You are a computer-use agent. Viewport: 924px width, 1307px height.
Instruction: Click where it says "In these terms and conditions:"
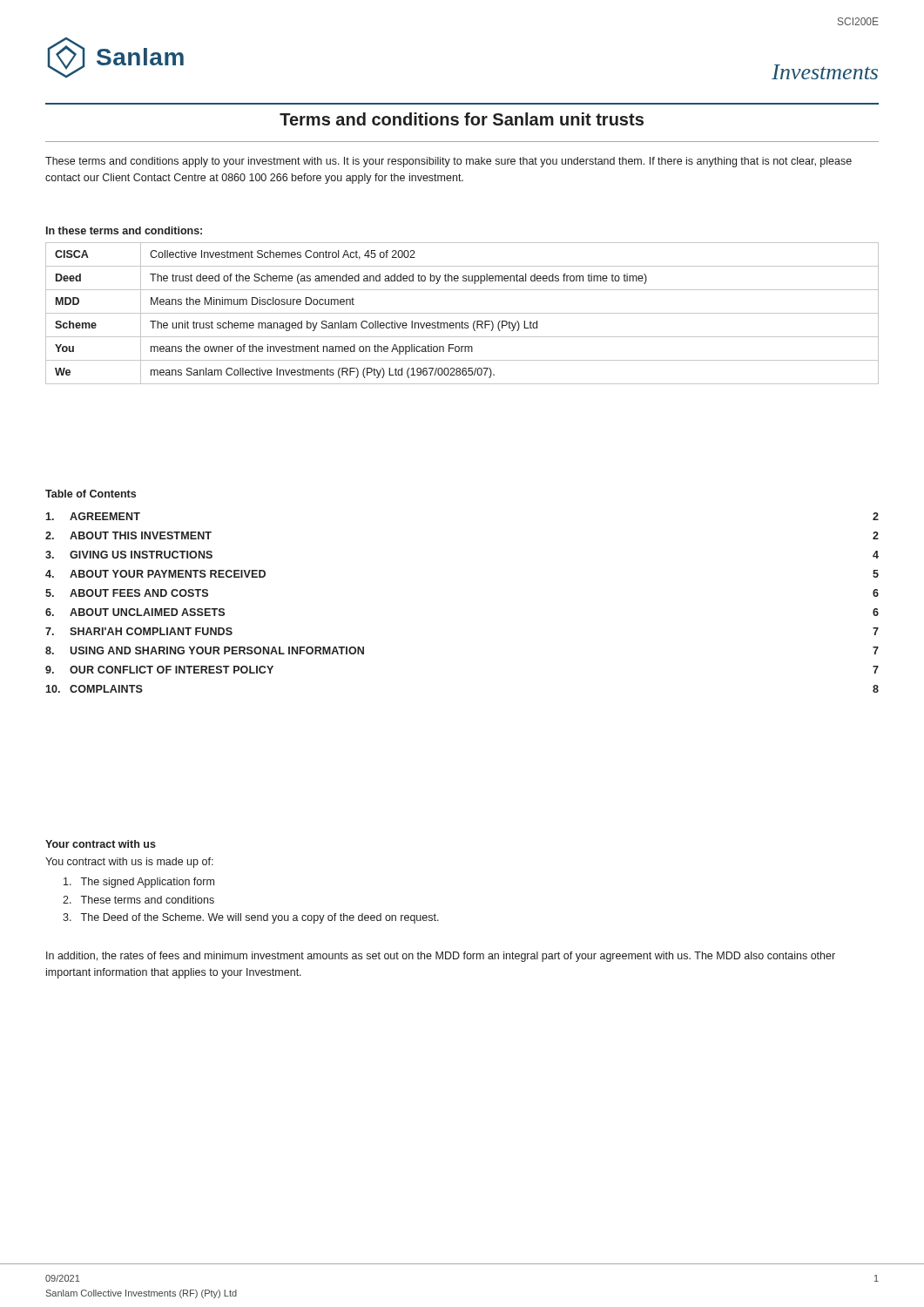(x=124, y=231)
